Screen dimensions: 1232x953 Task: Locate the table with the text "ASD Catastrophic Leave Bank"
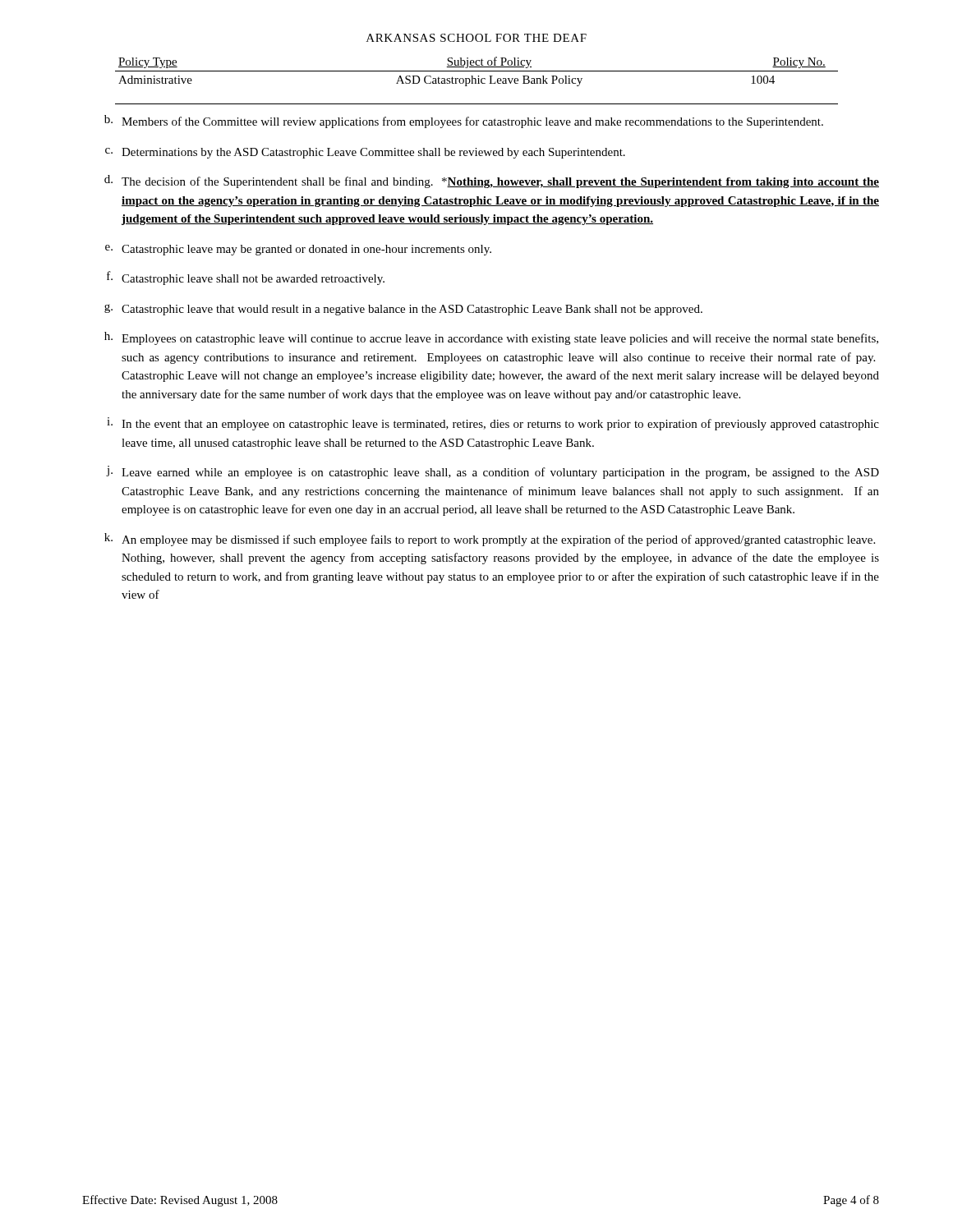[476, 71]
